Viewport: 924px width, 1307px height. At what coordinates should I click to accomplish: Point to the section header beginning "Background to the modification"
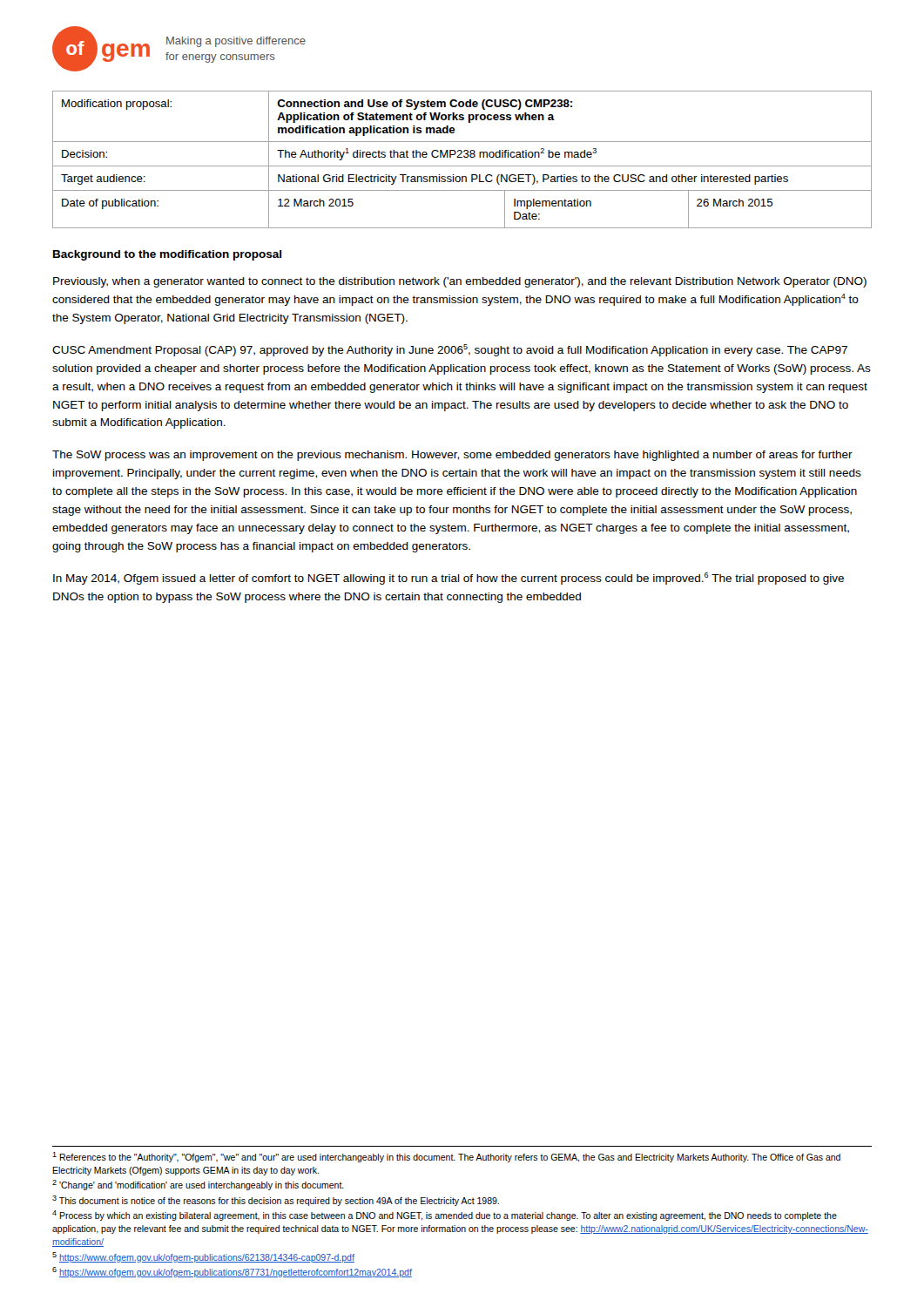[x=167, y=254]
